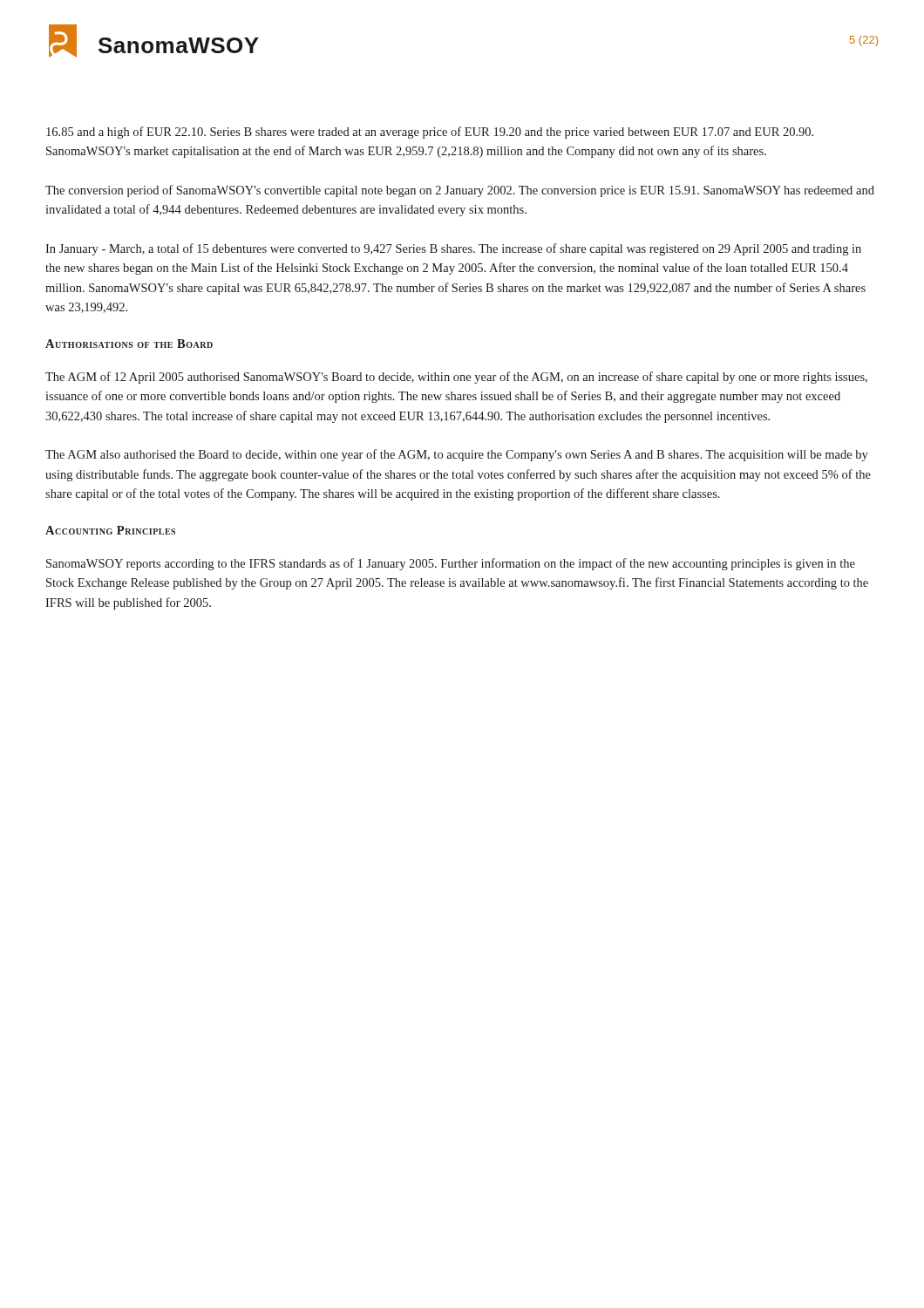Screen dimensions: 1308x924
Task: Locate the text block with the text "In January - March, a"
Action: 456,278
